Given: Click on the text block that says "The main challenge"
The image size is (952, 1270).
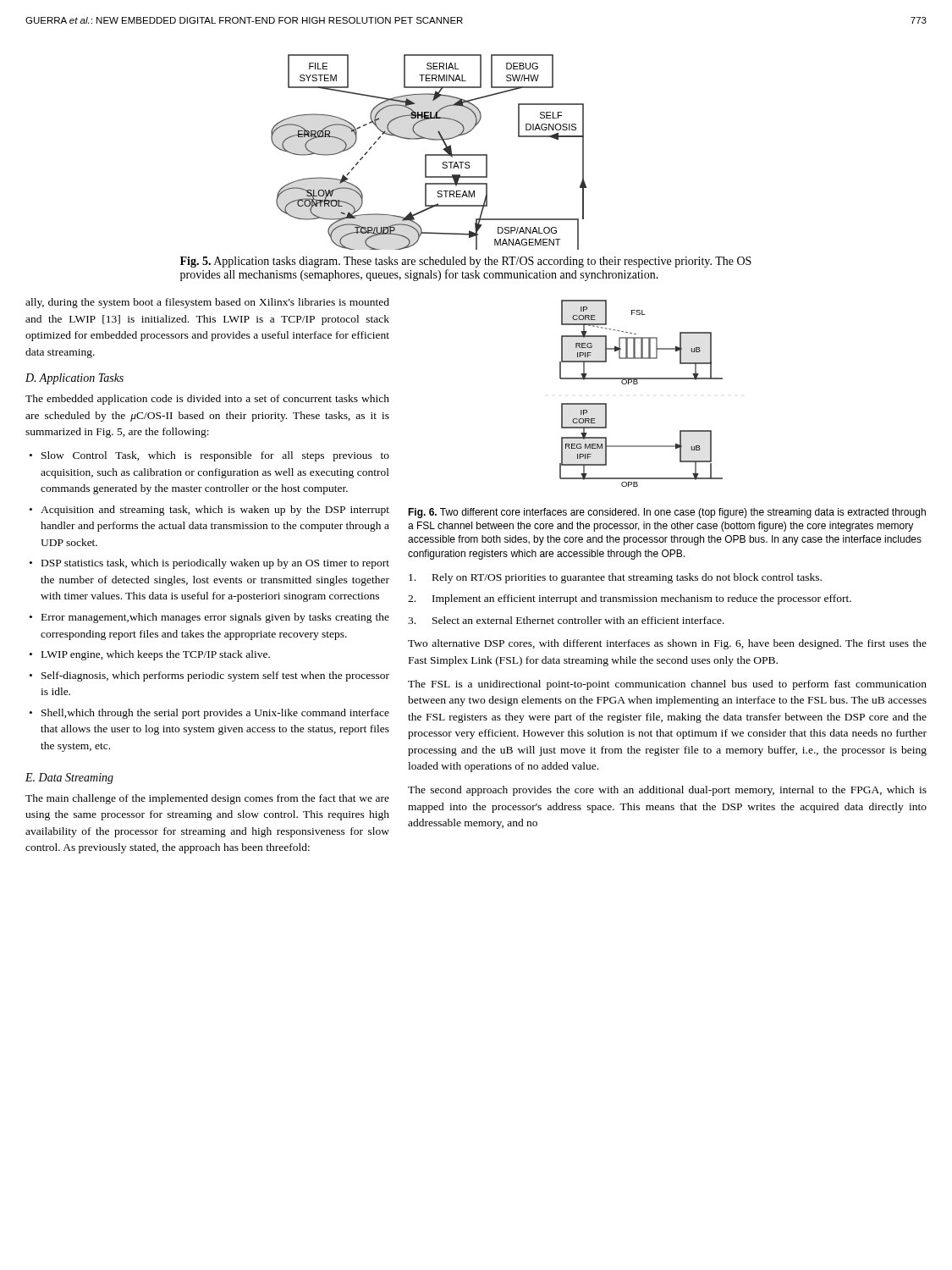Looking at the screenshot, I should (x=207, y=822).
